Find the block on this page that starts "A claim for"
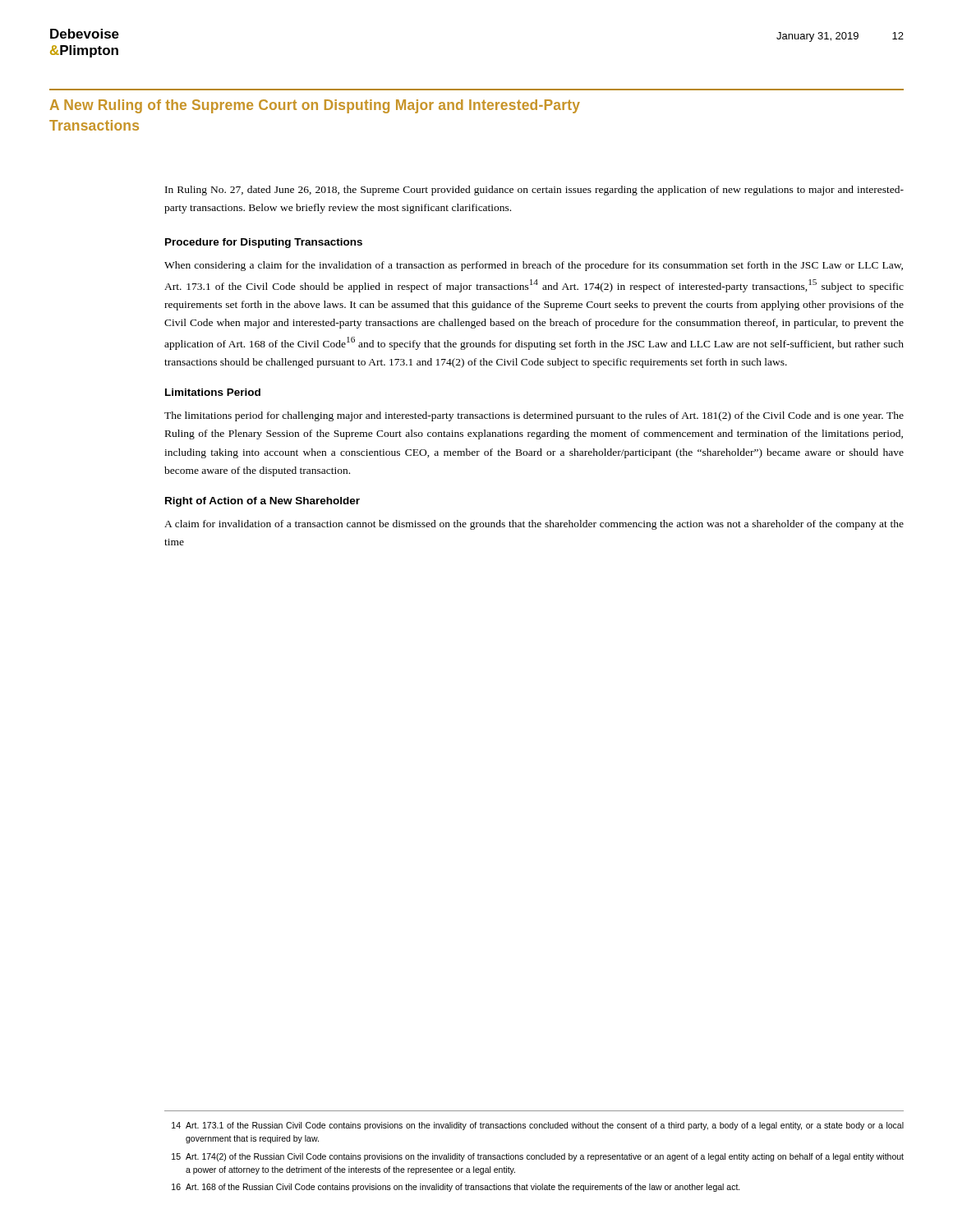The image size is (953, 1232). 534,533
